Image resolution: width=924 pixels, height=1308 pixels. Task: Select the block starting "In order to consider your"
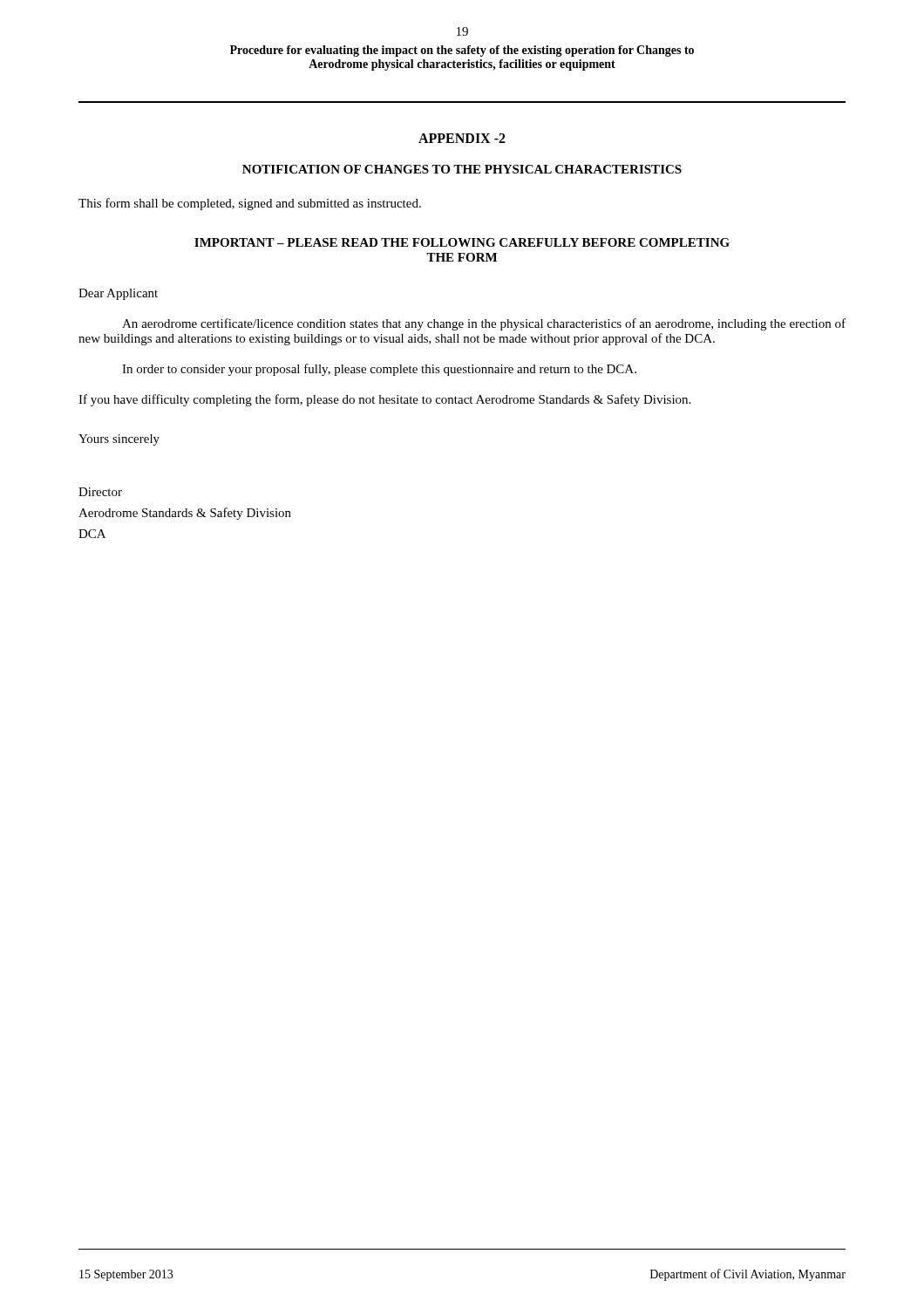tap(380, 369)
